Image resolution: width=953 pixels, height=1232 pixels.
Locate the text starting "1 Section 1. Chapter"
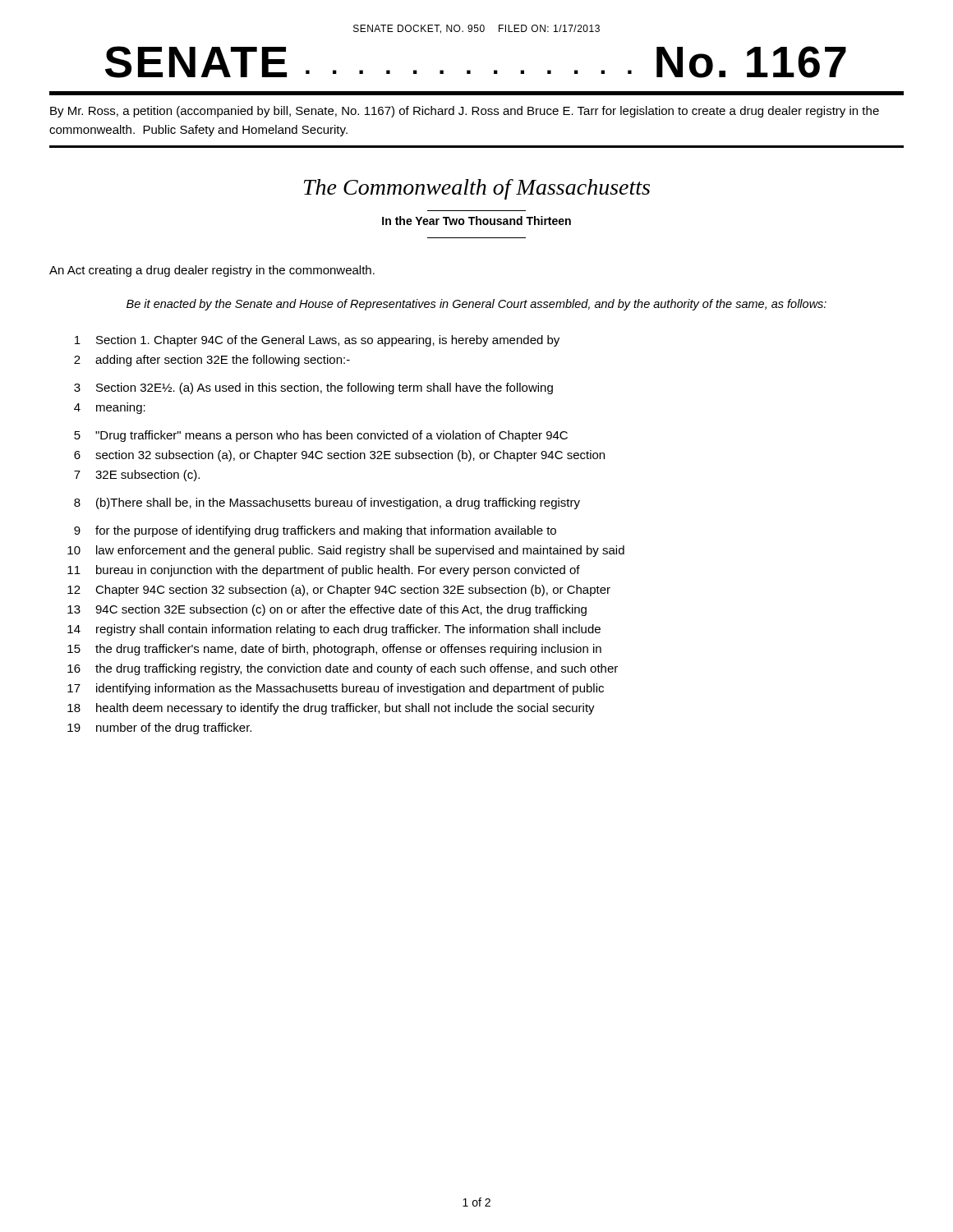476,340
